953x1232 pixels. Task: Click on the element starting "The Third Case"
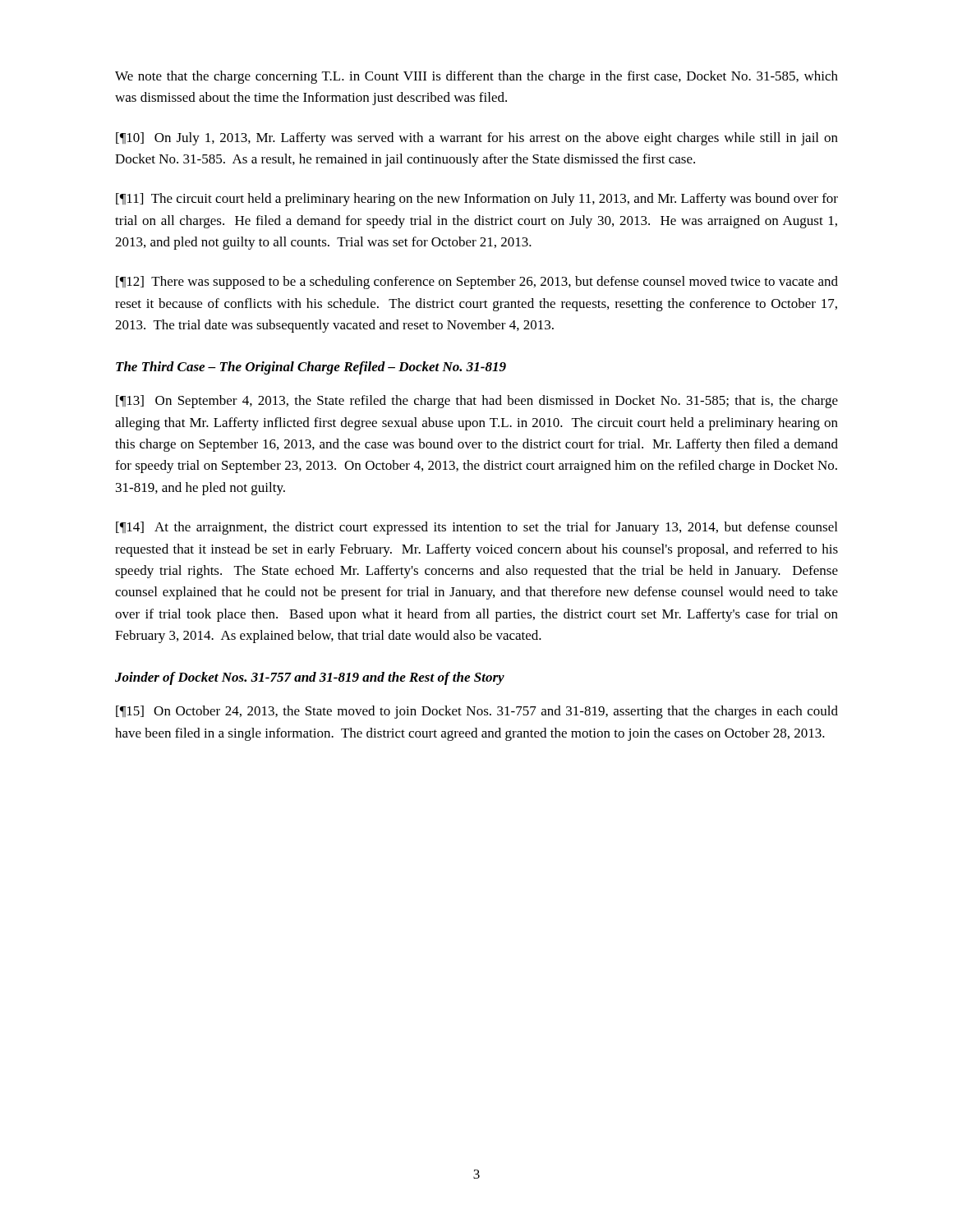(x=311, y=367)
